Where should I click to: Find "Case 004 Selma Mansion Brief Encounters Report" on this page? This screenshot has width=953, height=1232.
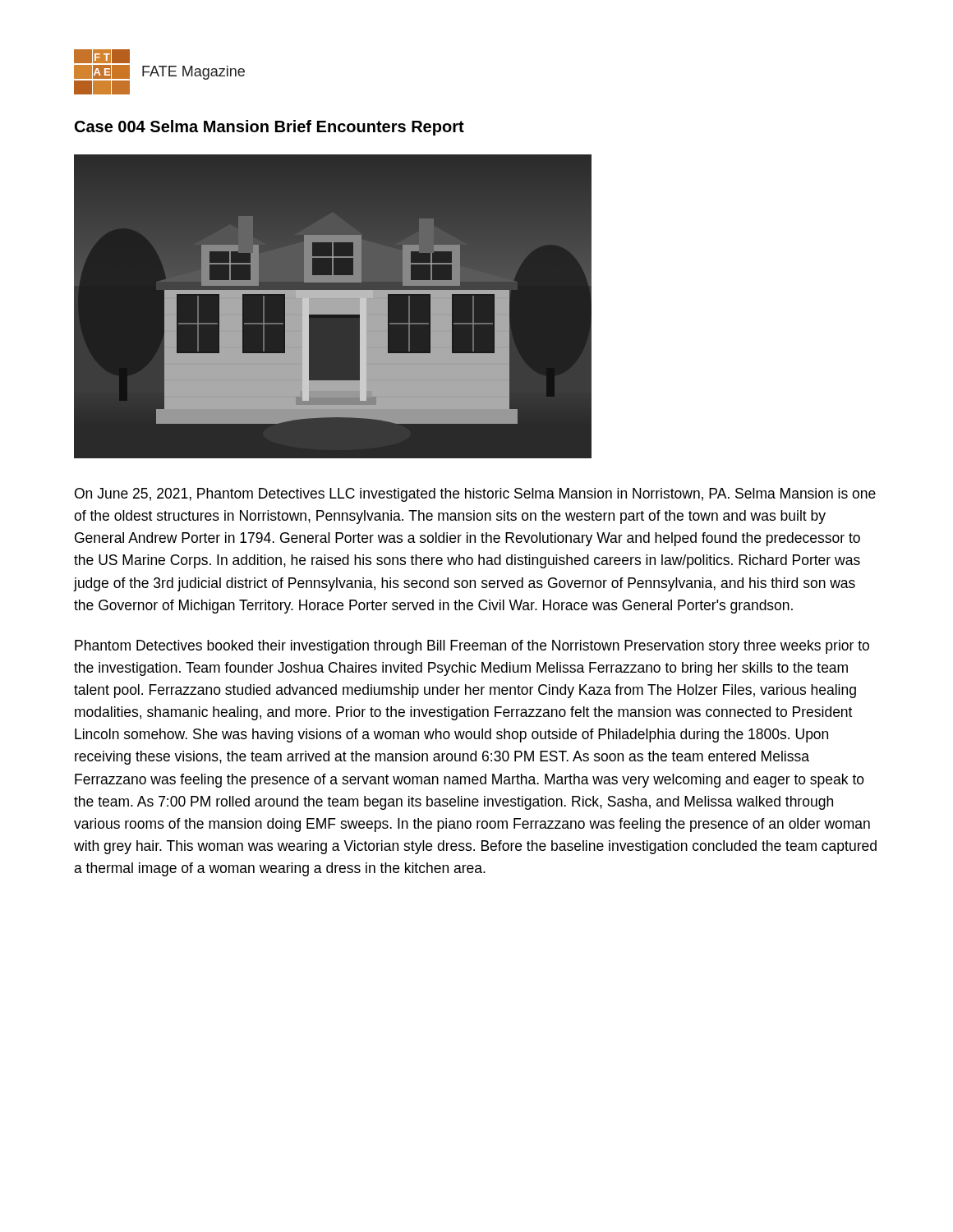click(269, 126)
